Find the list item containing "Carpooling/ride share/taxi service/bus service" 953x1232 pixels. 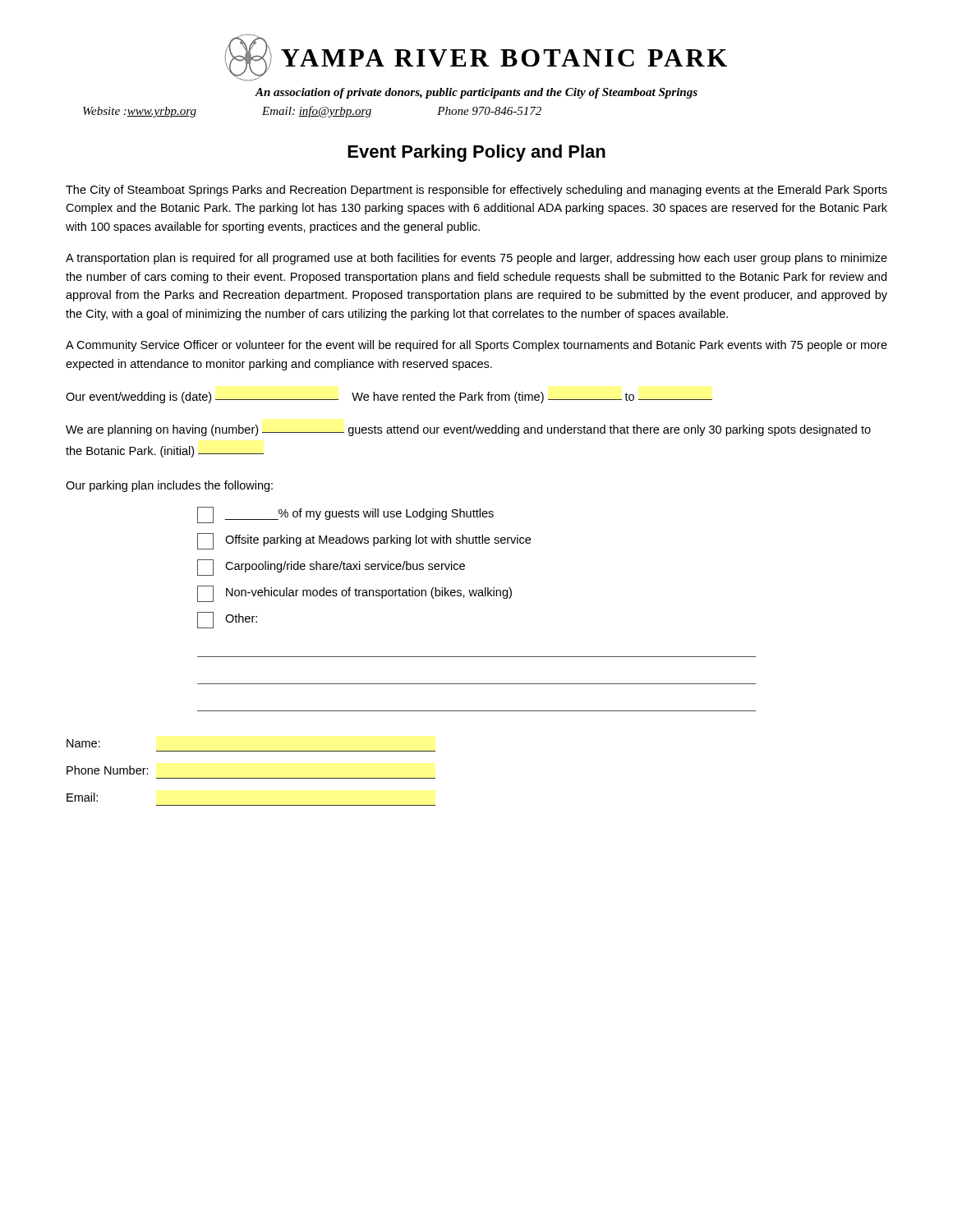pos(331,566)
